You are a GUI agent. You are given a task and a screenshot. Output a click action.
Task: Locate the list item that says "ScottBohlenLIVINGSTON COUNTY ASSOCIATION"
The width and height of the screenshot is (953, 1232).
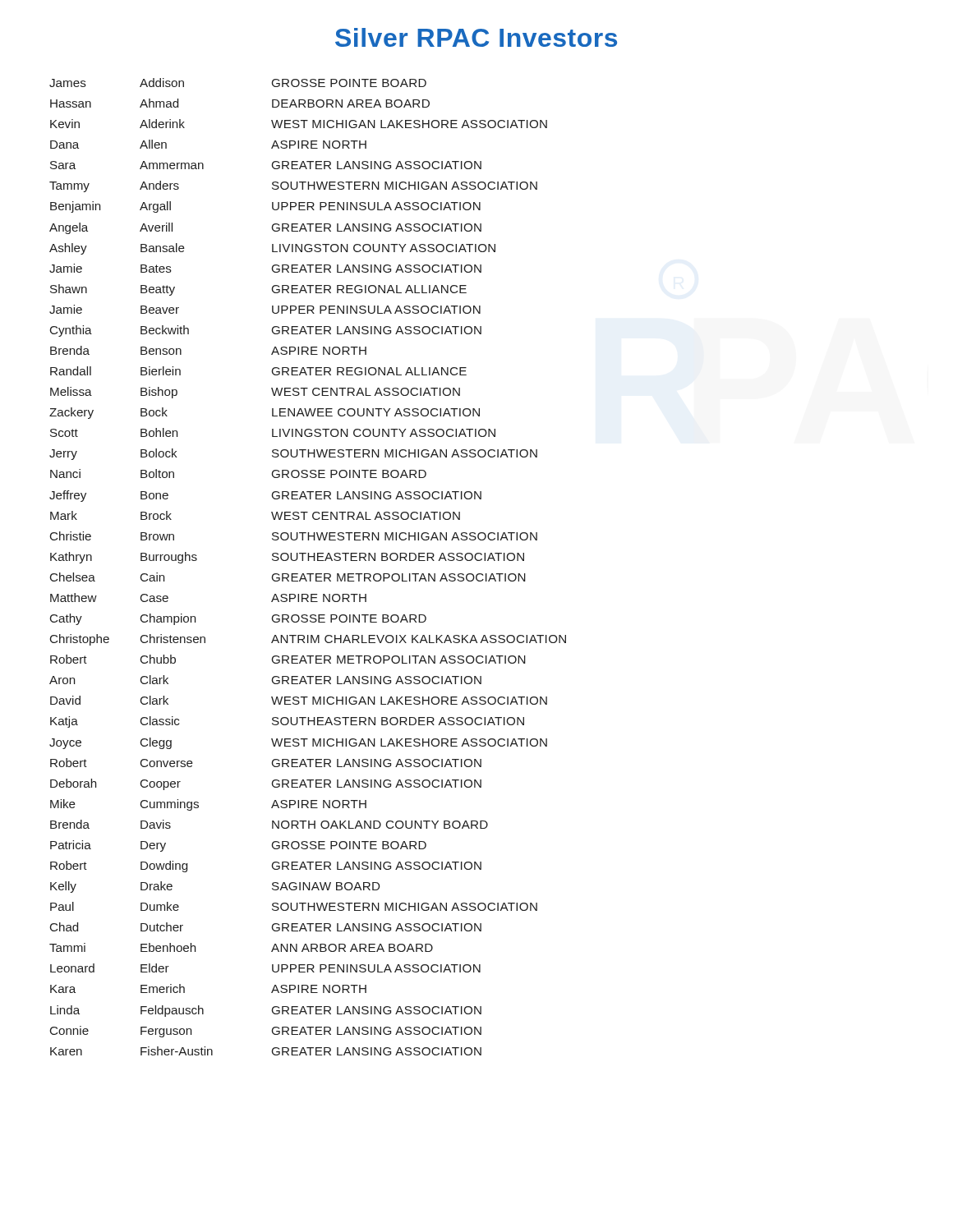point(476,433)
